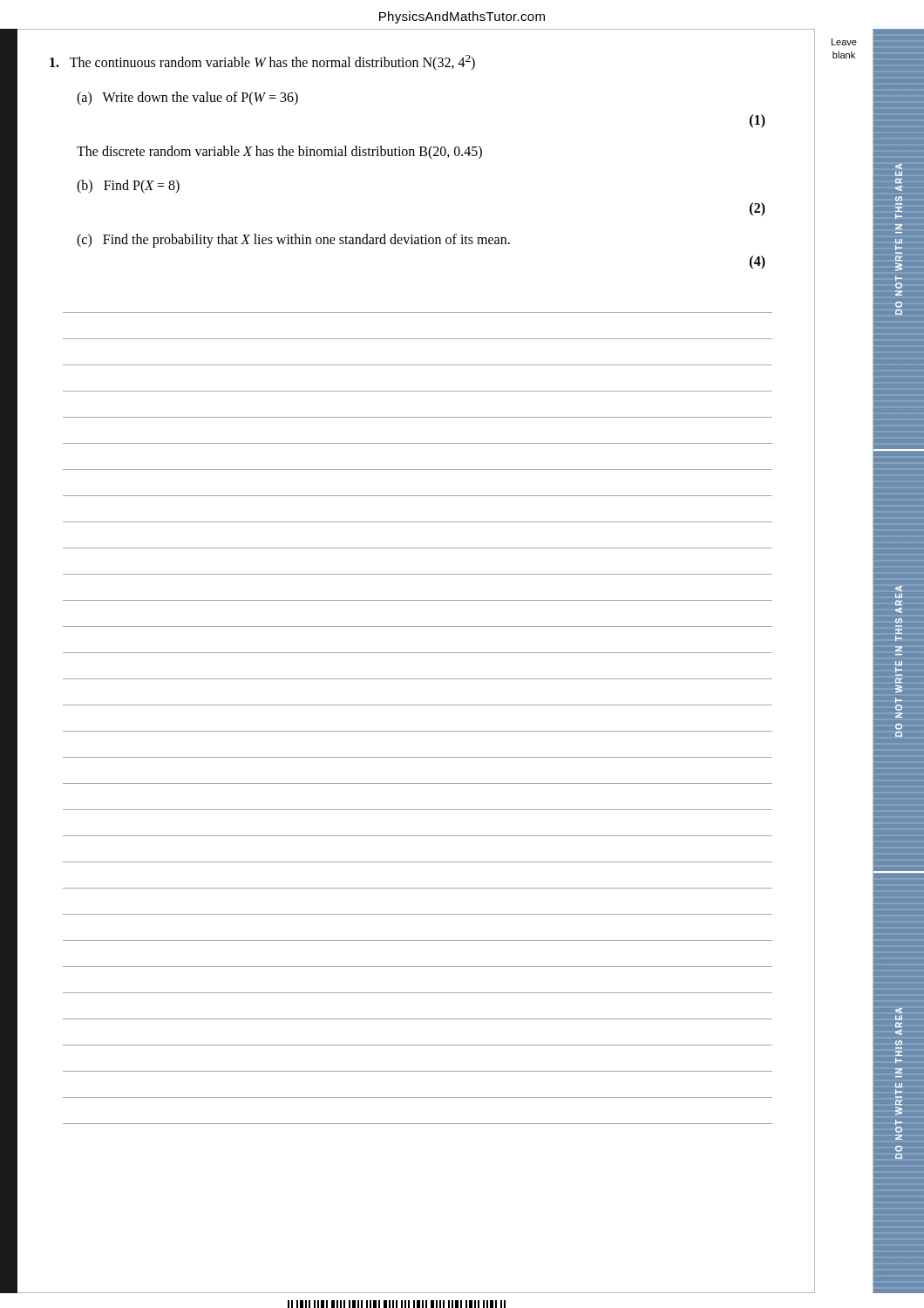Click the passage that begins "(a) Write down the value of P(W"
924x1308 pixels.
click(x=188, y=97)
